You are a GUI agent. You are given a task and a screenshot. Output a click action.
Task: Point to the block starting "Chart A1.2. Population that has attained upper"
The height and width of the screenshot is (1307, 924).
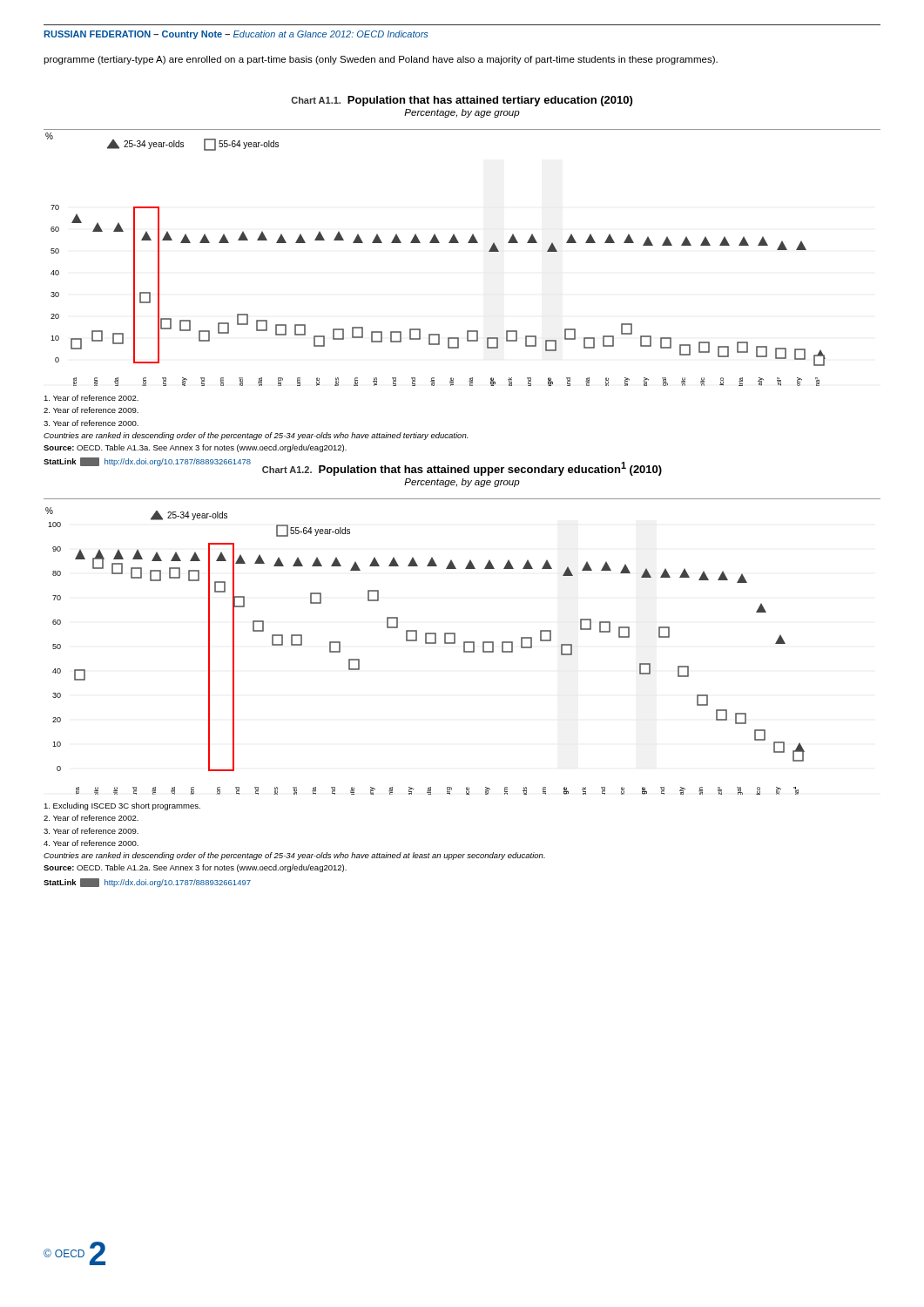tap(462, 474)
